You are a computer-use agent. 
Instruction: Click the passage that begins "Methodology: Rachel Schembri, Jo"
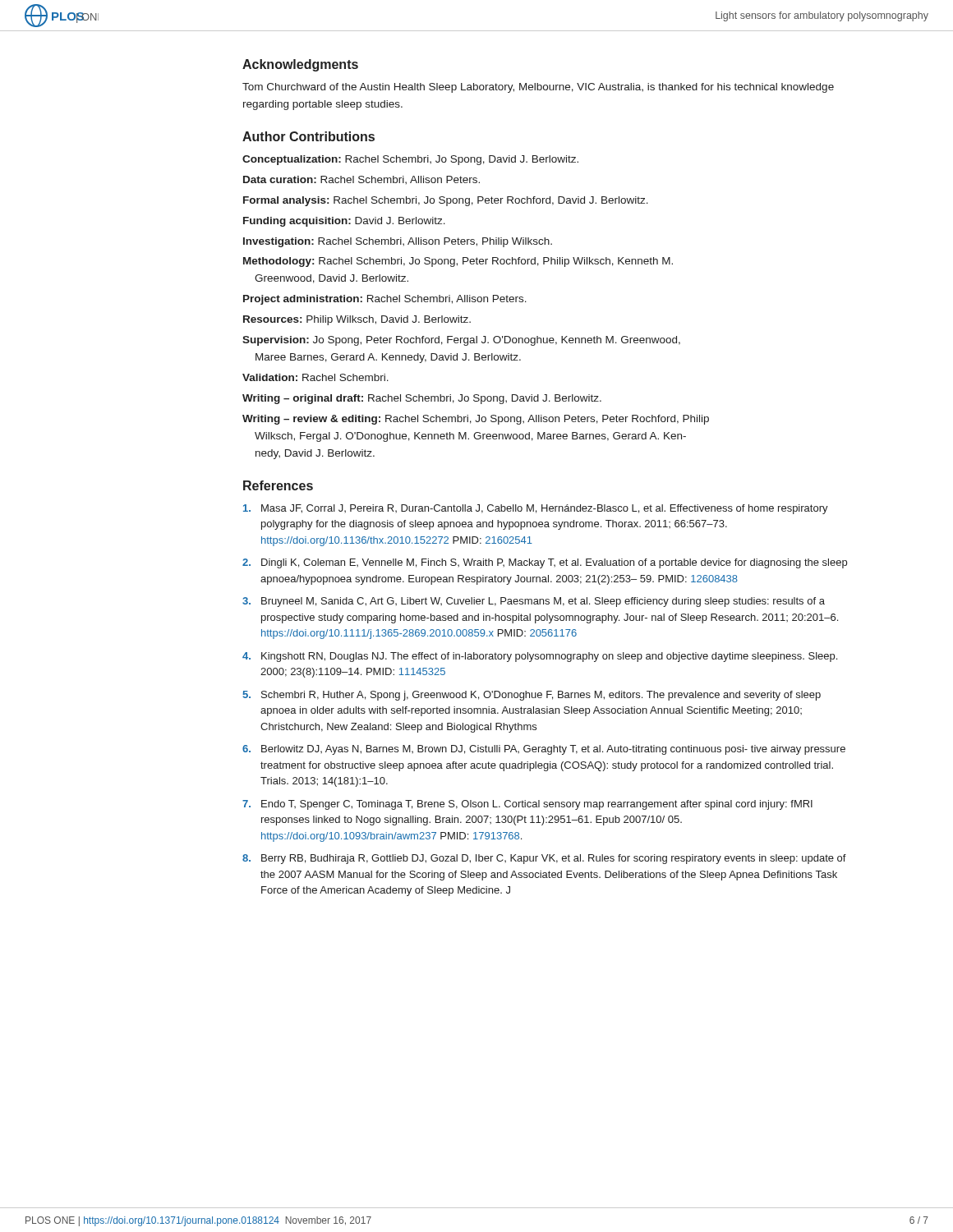pyautogui.click(x=458, y=270)
